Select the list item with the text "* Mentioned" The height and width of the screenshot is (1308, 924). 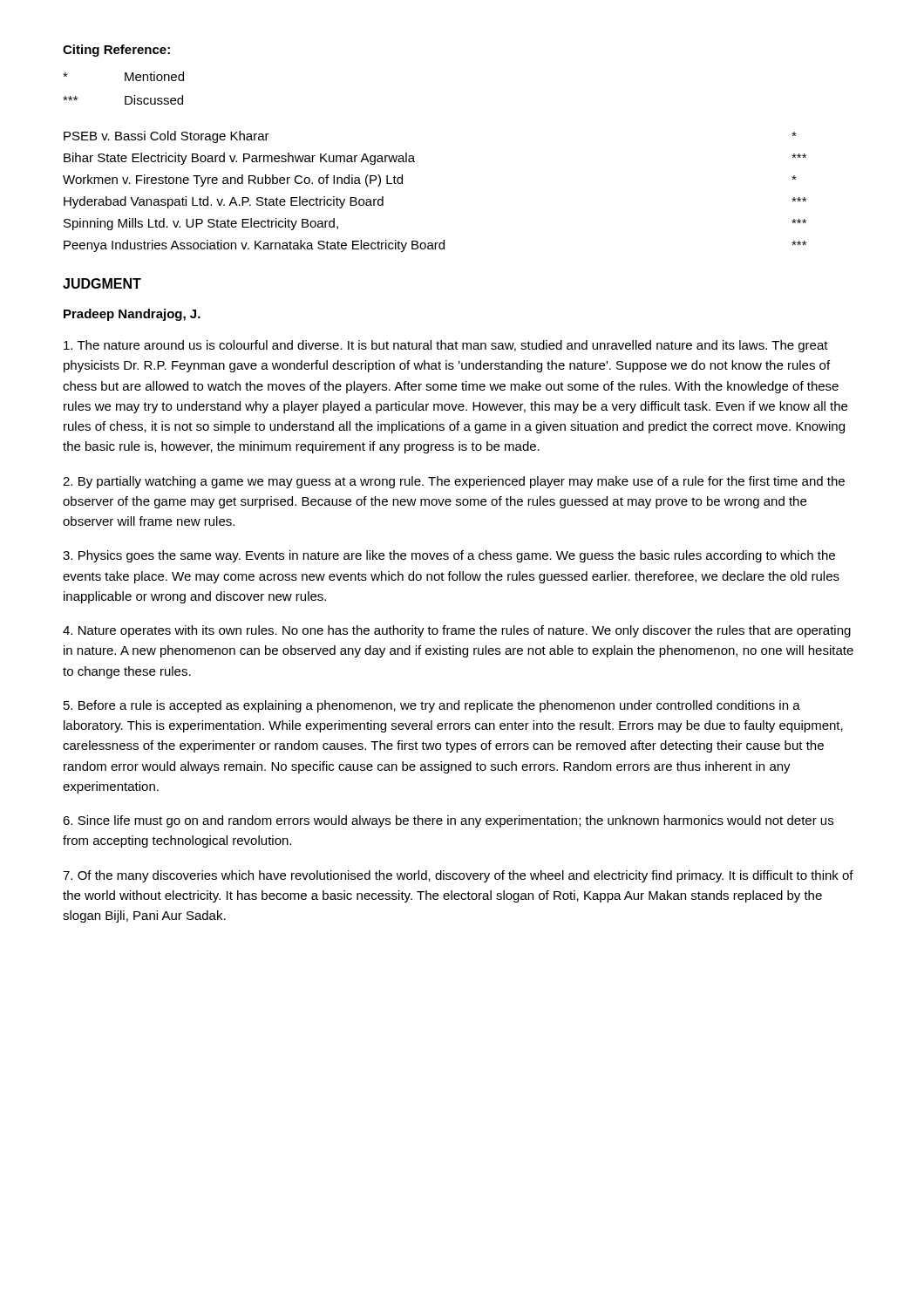[124, 76]
